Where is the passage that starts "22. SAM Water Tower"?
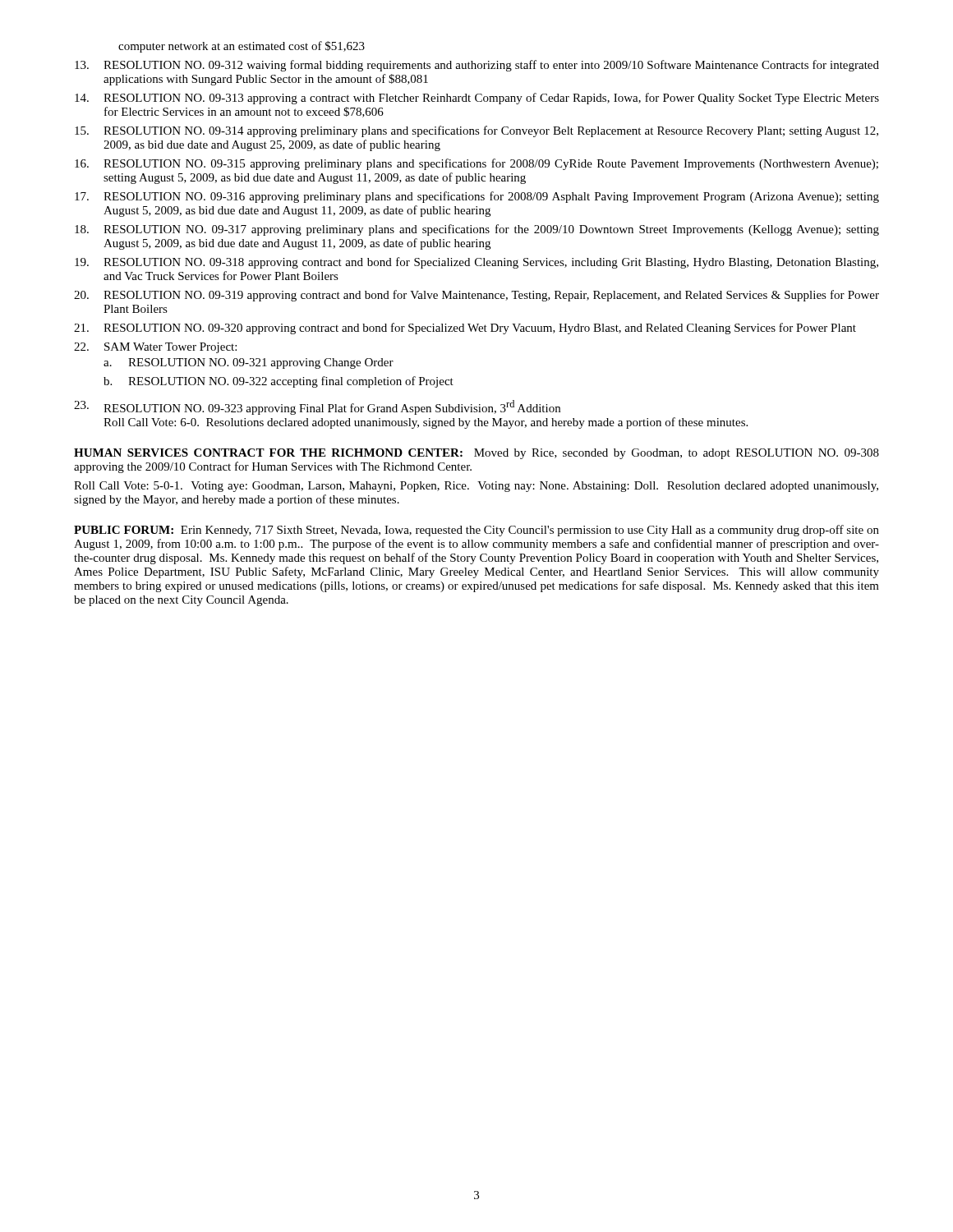 (x=155, y=348)
